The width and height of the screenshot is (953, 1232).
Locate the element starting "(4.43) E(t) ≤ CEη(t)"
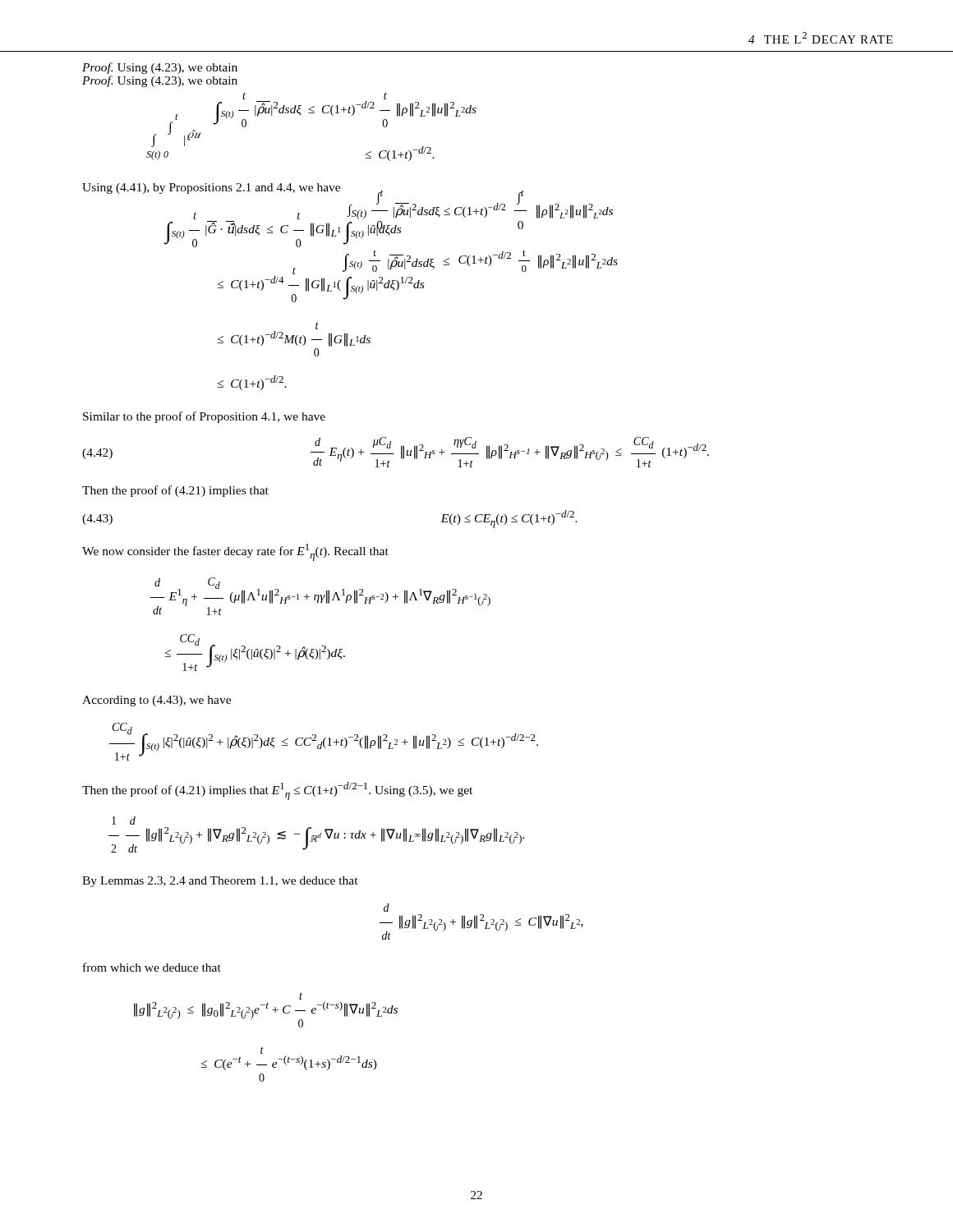481,518
